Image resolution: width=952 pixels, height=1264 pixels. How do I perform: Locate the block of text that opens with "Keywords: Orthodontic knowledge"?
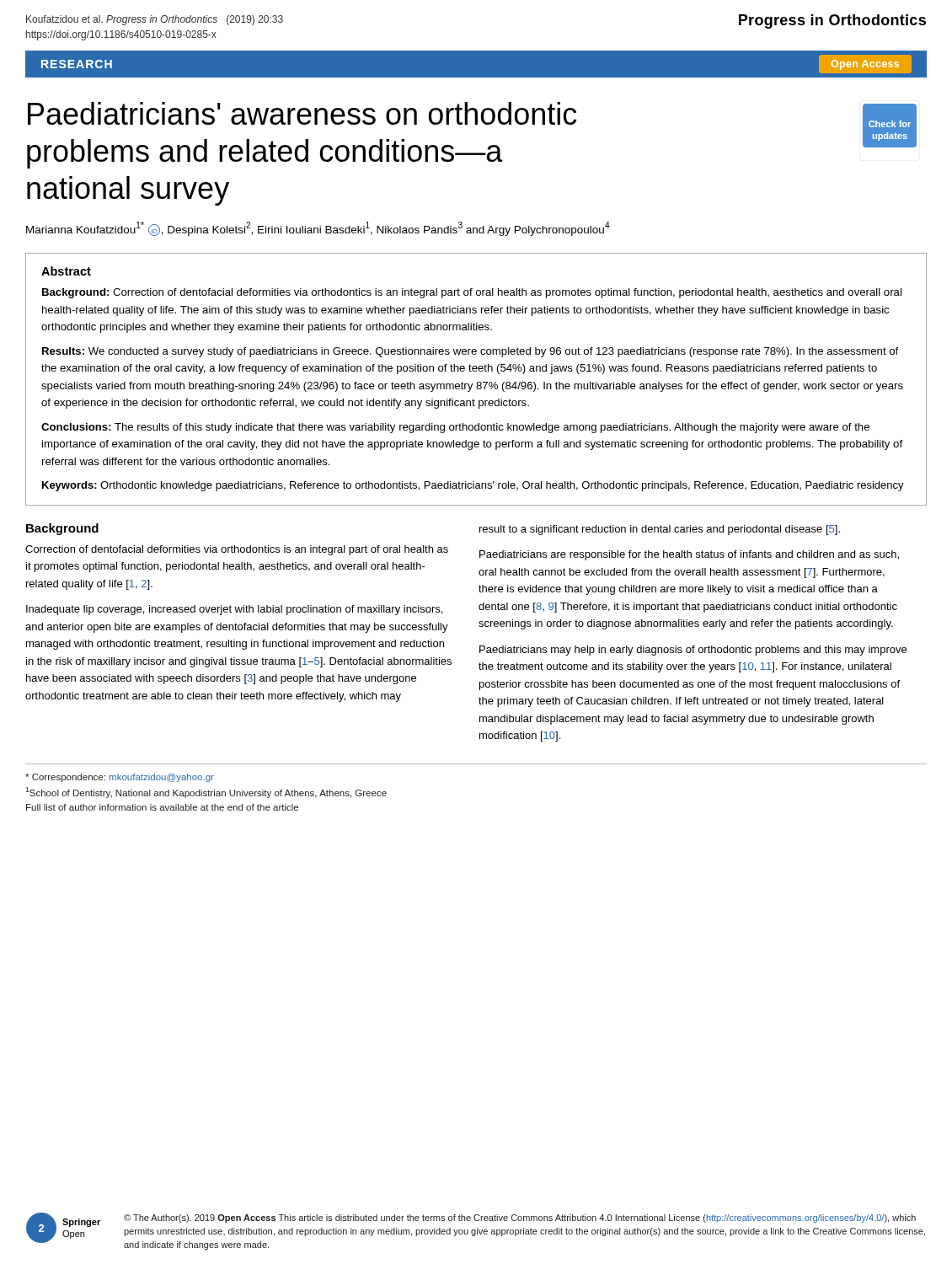tap(472, 485)
